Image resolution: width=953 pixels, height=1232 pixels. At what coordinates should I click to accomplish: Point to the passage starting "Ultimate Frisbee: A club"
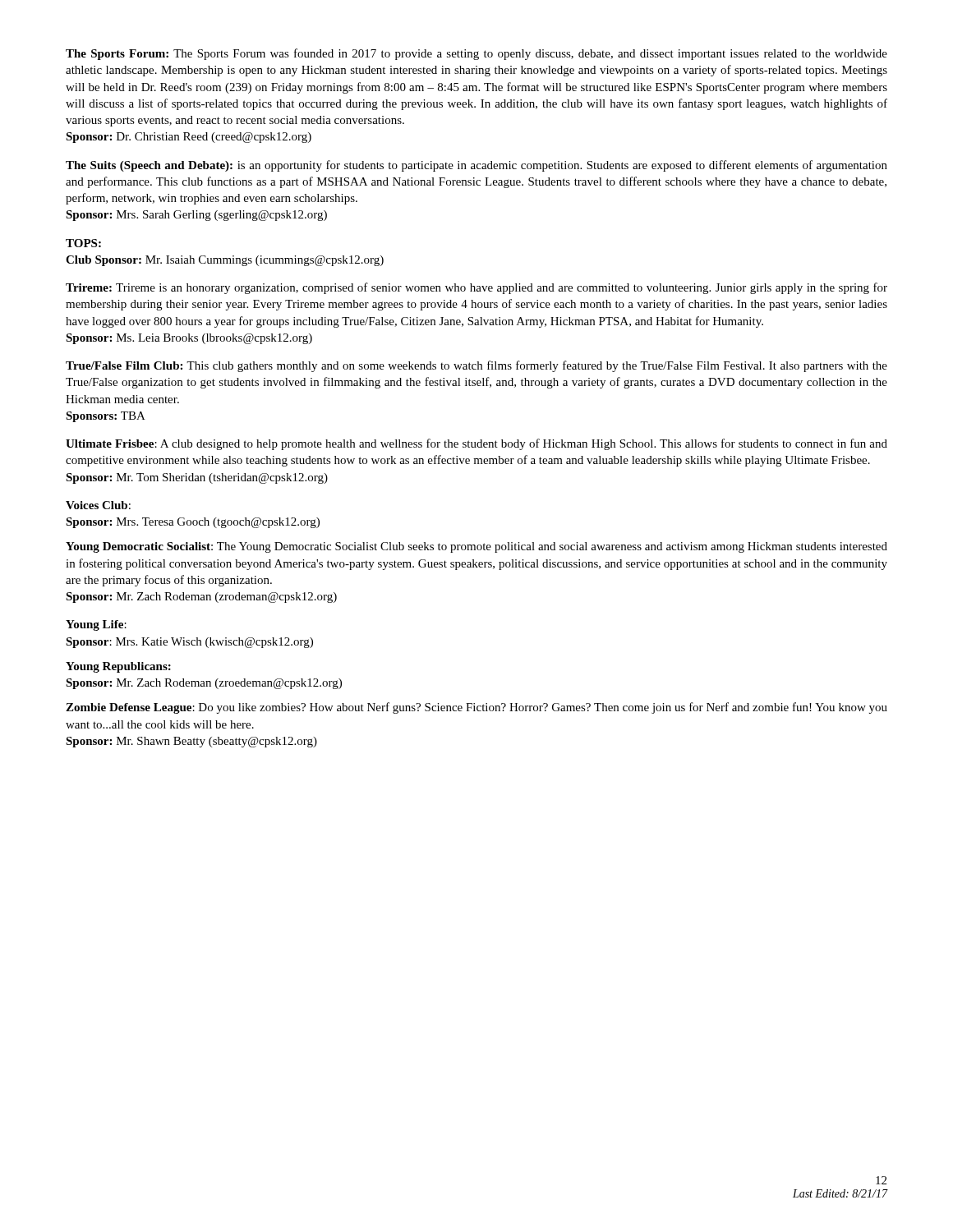coord(476,460)
